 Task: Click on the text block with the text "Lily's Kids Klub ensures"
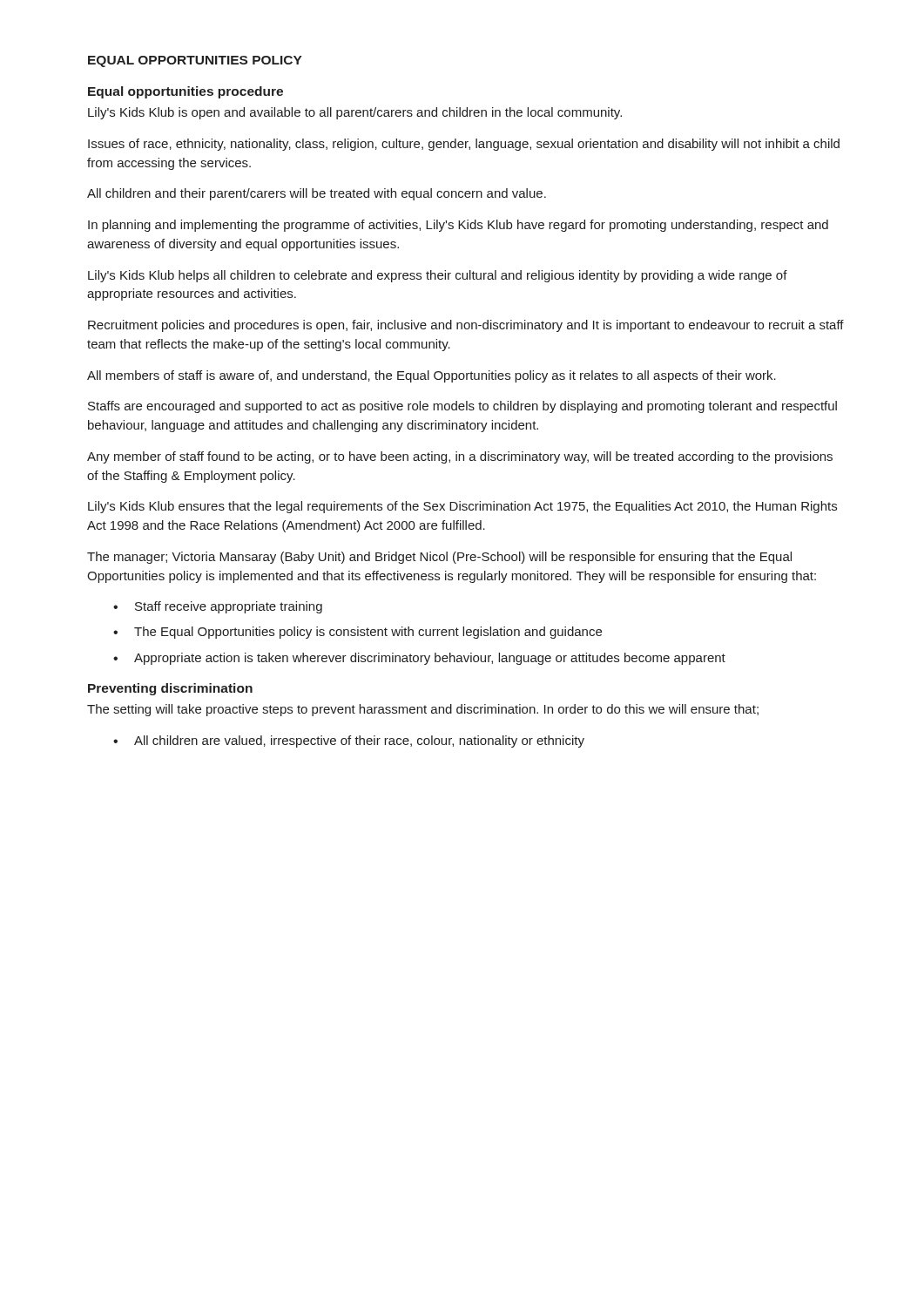(x=462, y=515)
